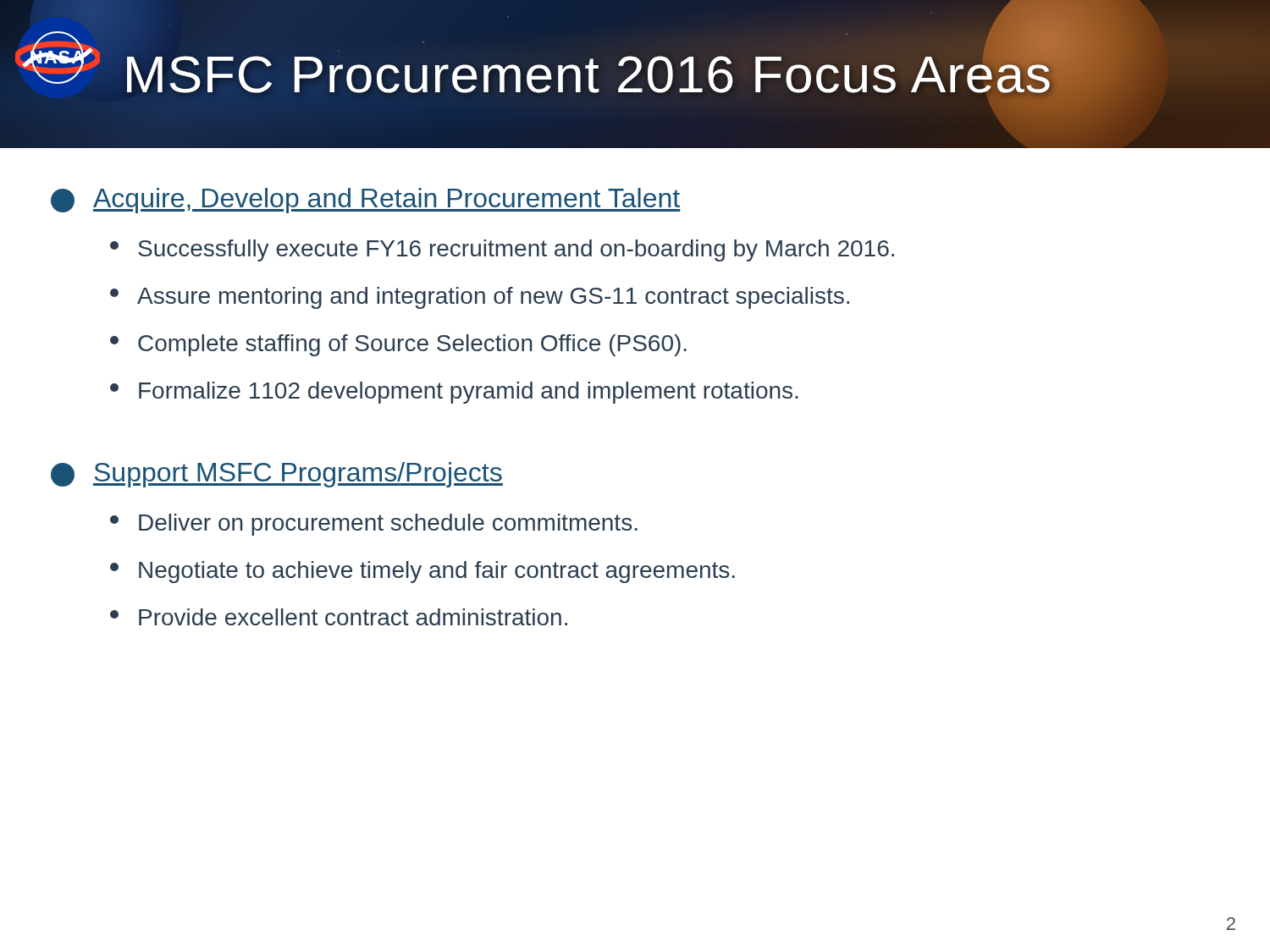Click where it says "Deliver on procurement schedule commitments."
This screenshot has width=1270, height=952.
pos(375,523)
